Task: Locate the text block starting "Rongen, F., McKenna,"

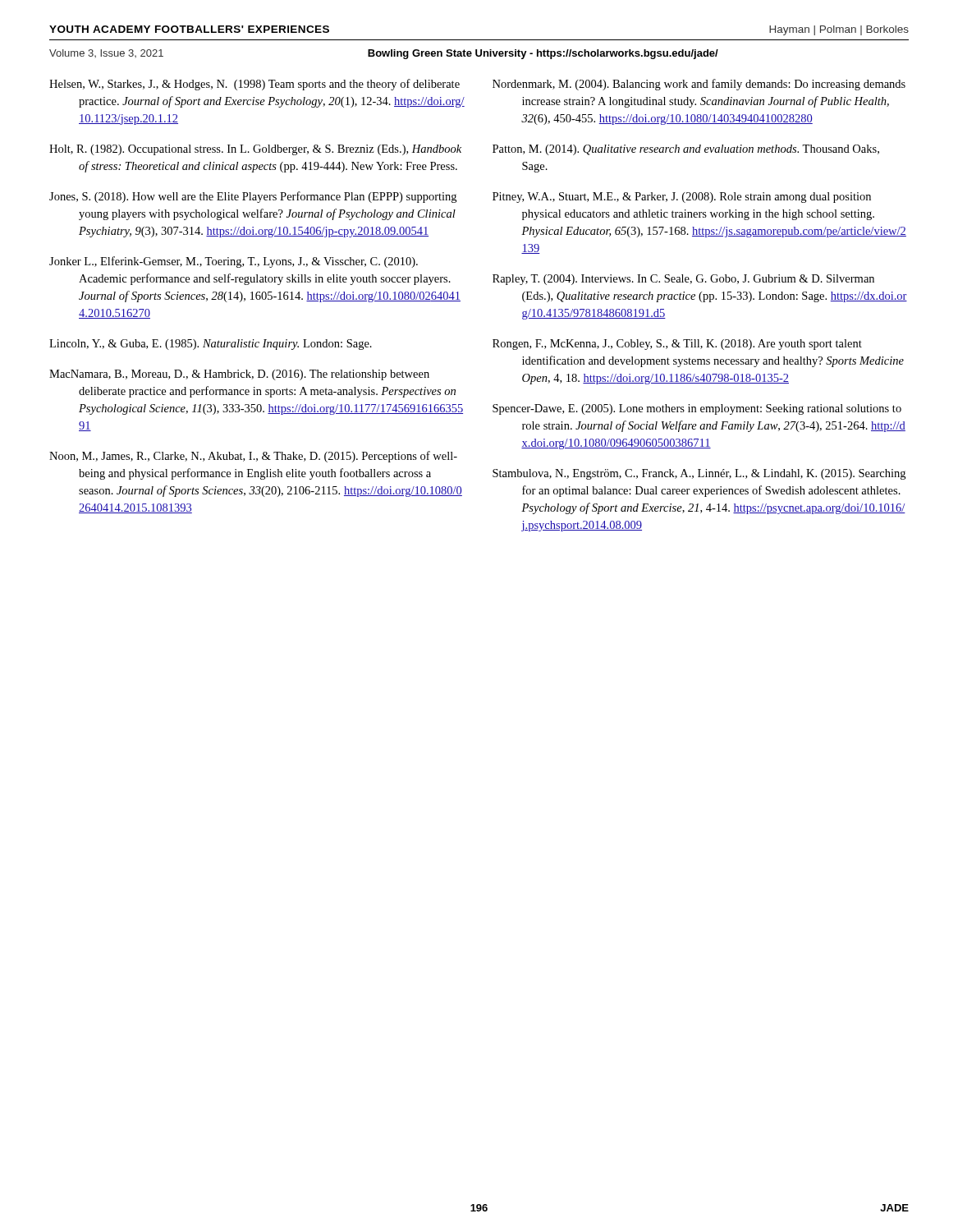Action: pos(698,361)
